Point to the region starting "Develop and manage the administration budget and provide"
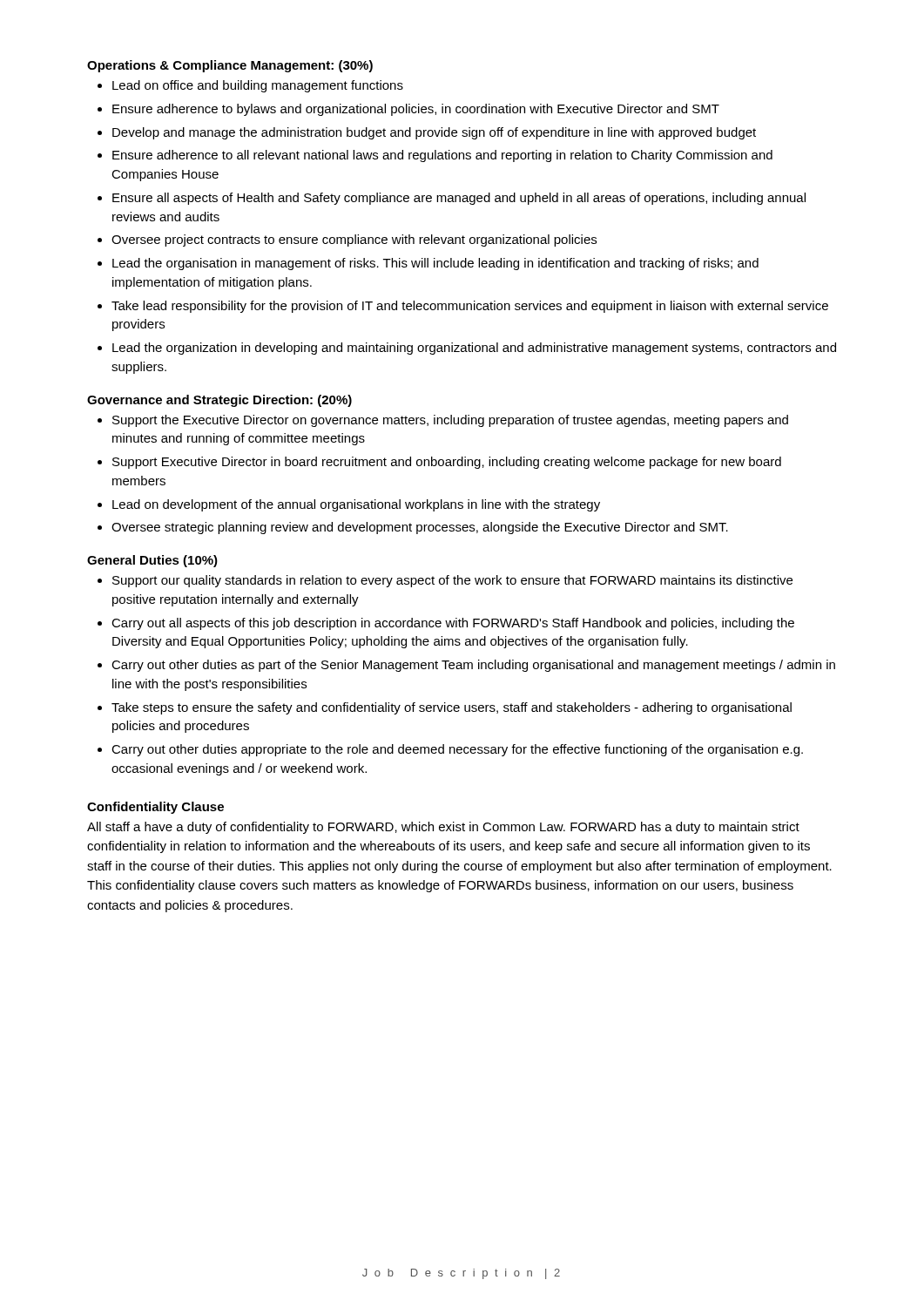Image resolution: width=924 pixels, height=1307 pixels. (434, 132)
